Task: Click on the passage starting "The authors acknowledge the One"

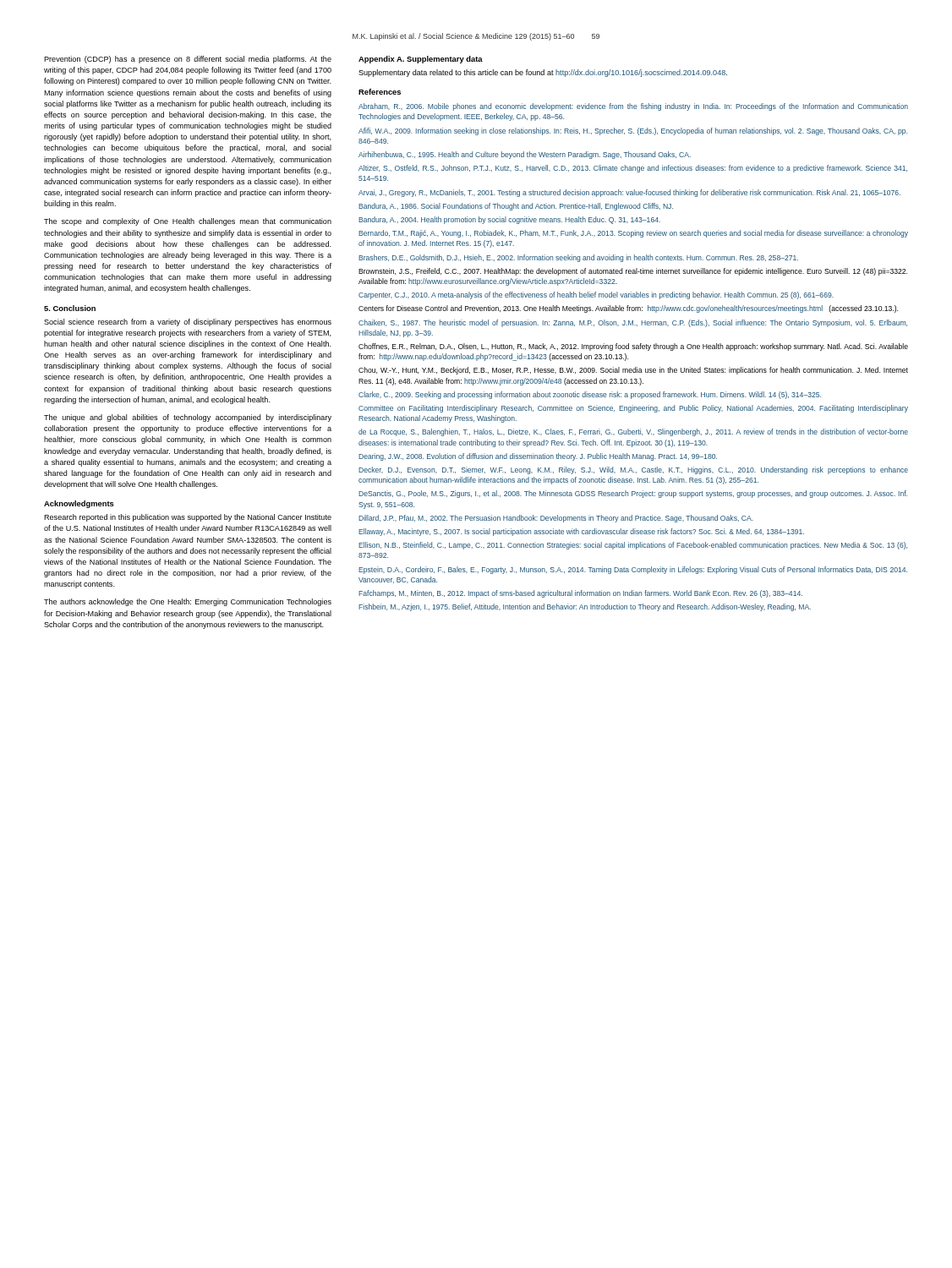Action: (x=188, y=613)
